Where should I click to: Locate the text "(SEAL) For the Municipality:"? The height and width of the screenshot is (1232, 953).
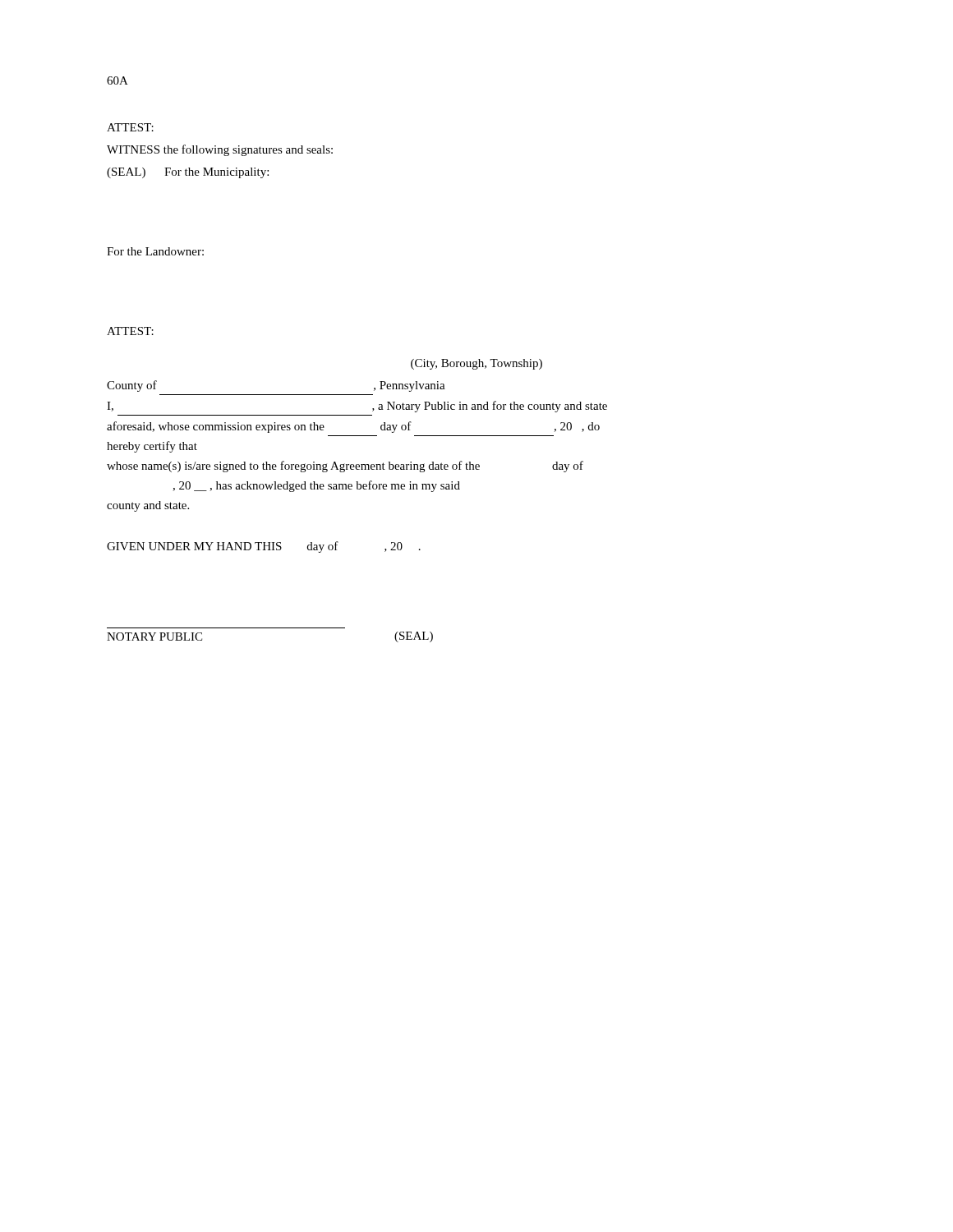pos(188,172)
